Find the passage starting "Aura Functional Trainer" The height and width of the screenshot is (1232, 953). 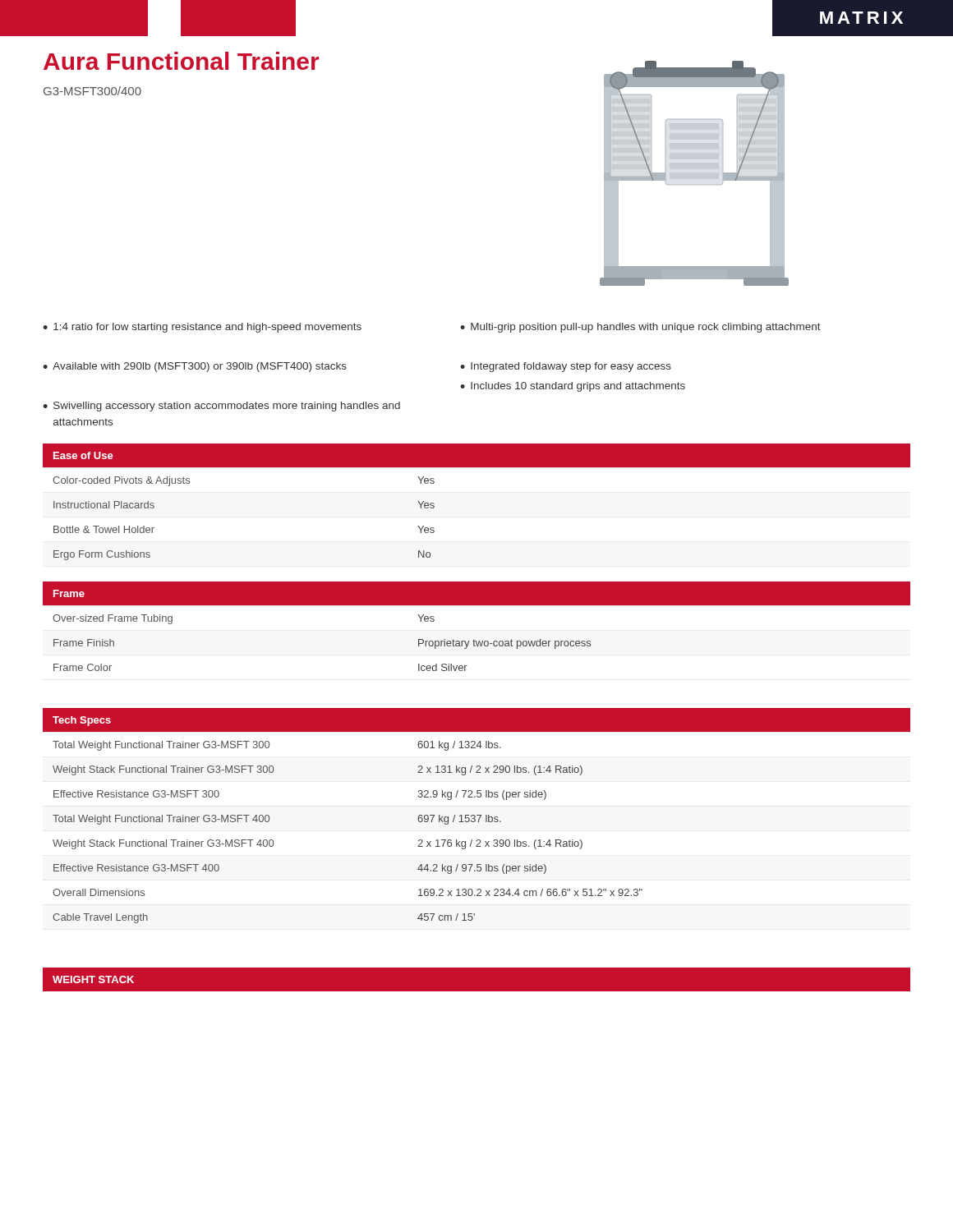pyautogui.click(x=181, y=61)
